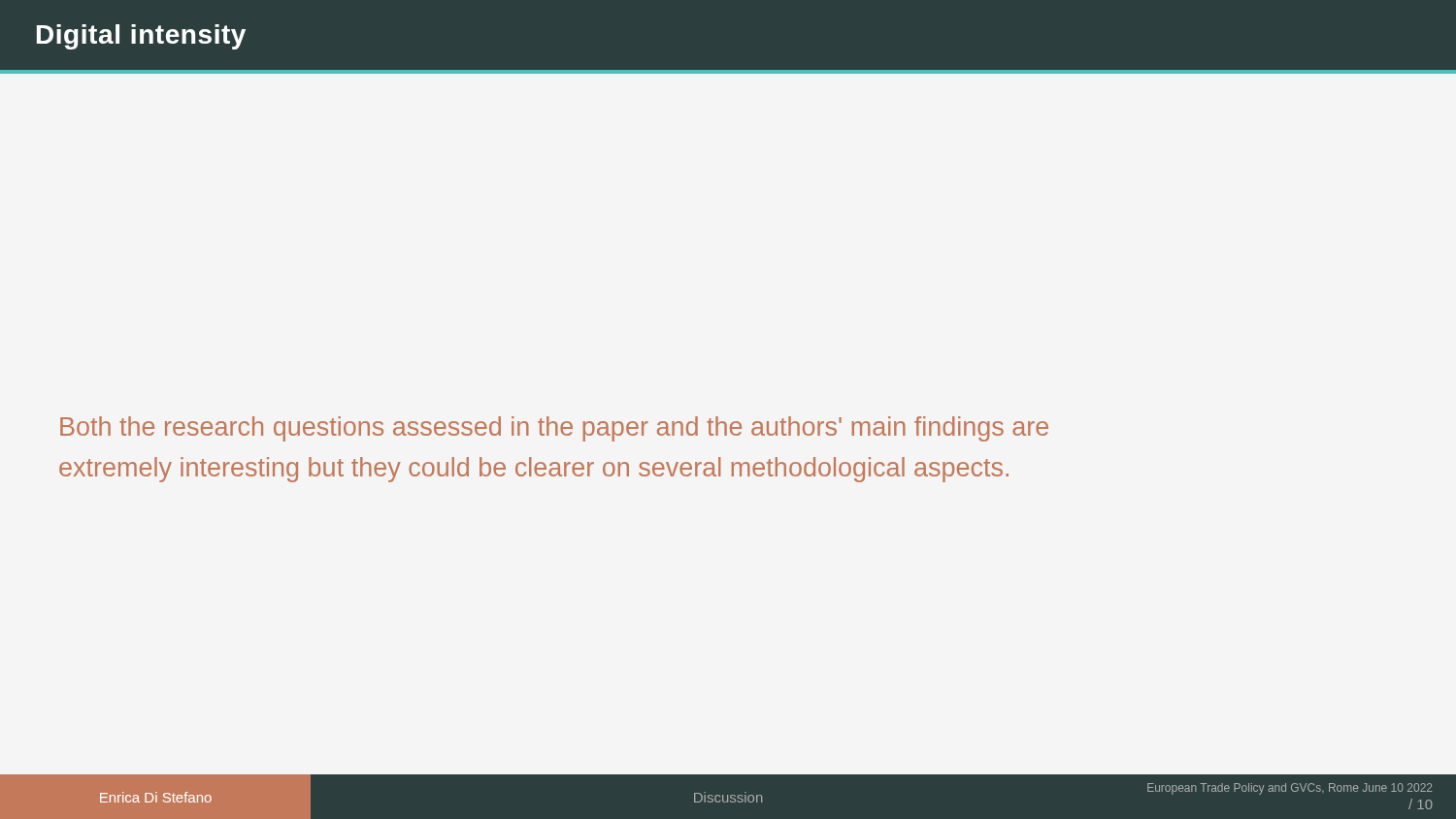Locate the block starting "Digital intensity"
Screen dimensions: 819x1456
141,34
